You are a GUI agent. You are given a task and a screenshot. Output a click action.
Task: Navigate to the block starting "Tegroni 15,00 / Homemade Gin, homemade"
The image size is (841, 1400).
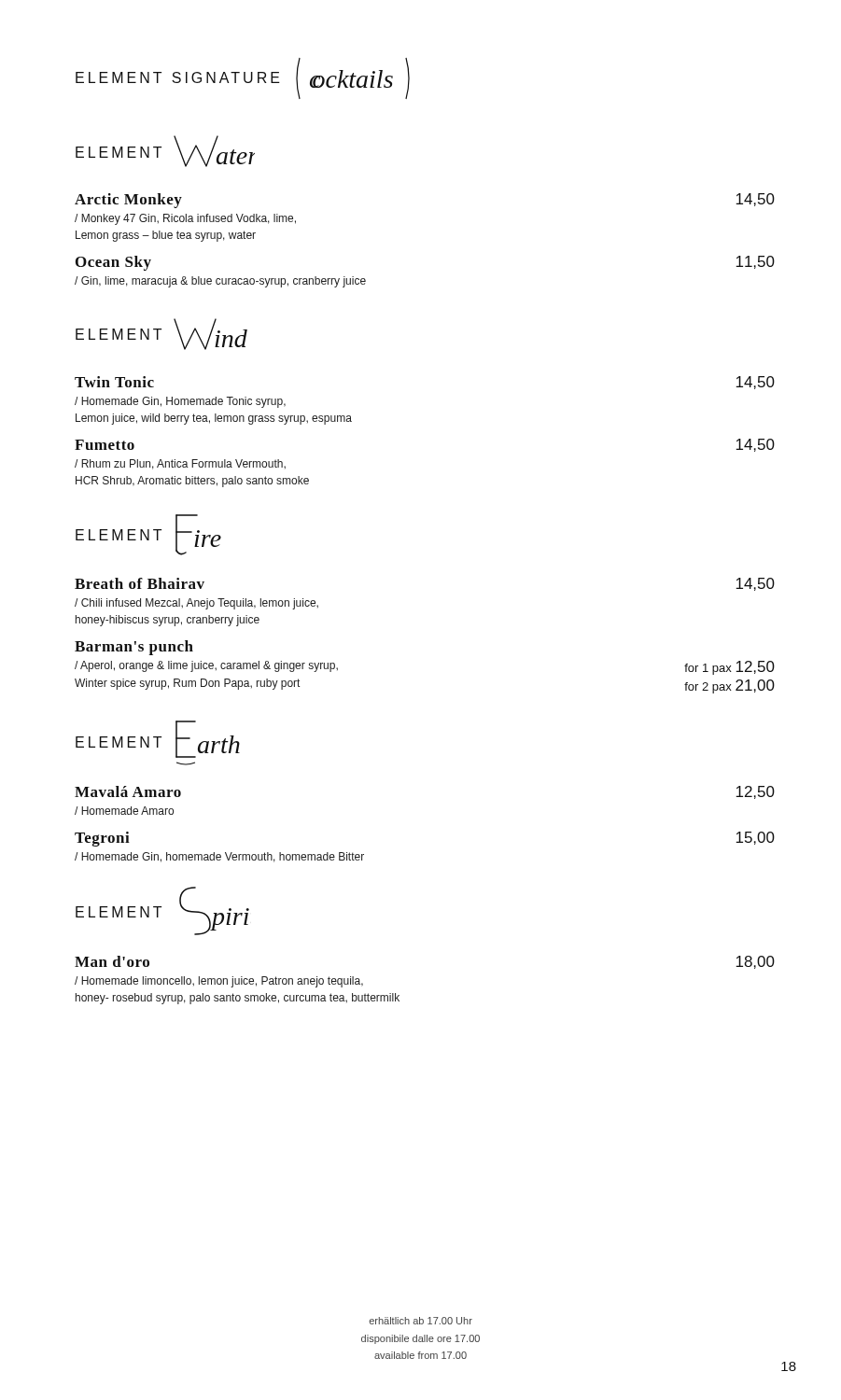108,839
